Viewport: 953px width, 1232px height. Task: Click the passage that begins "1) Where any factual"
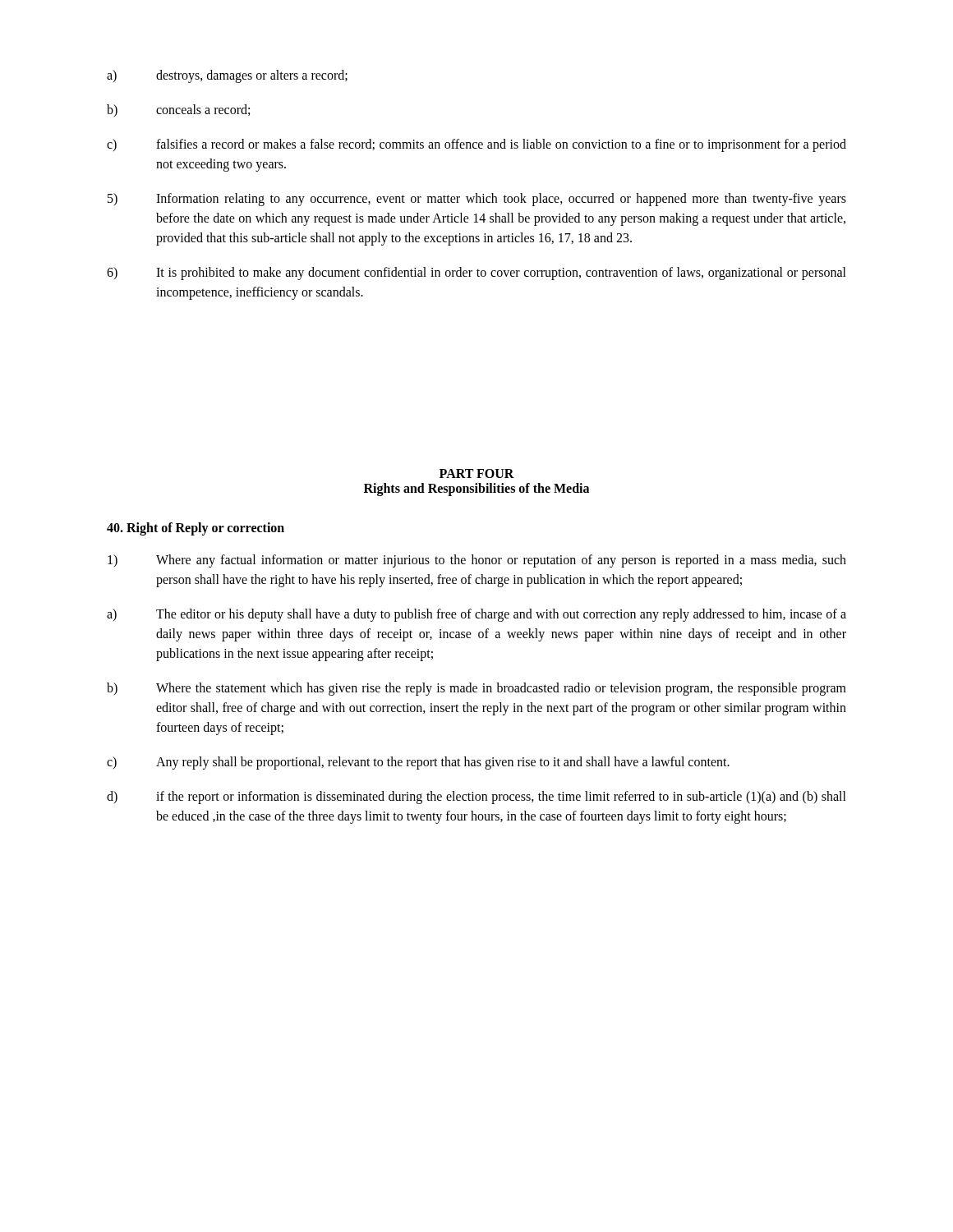(x=476, y=570)
